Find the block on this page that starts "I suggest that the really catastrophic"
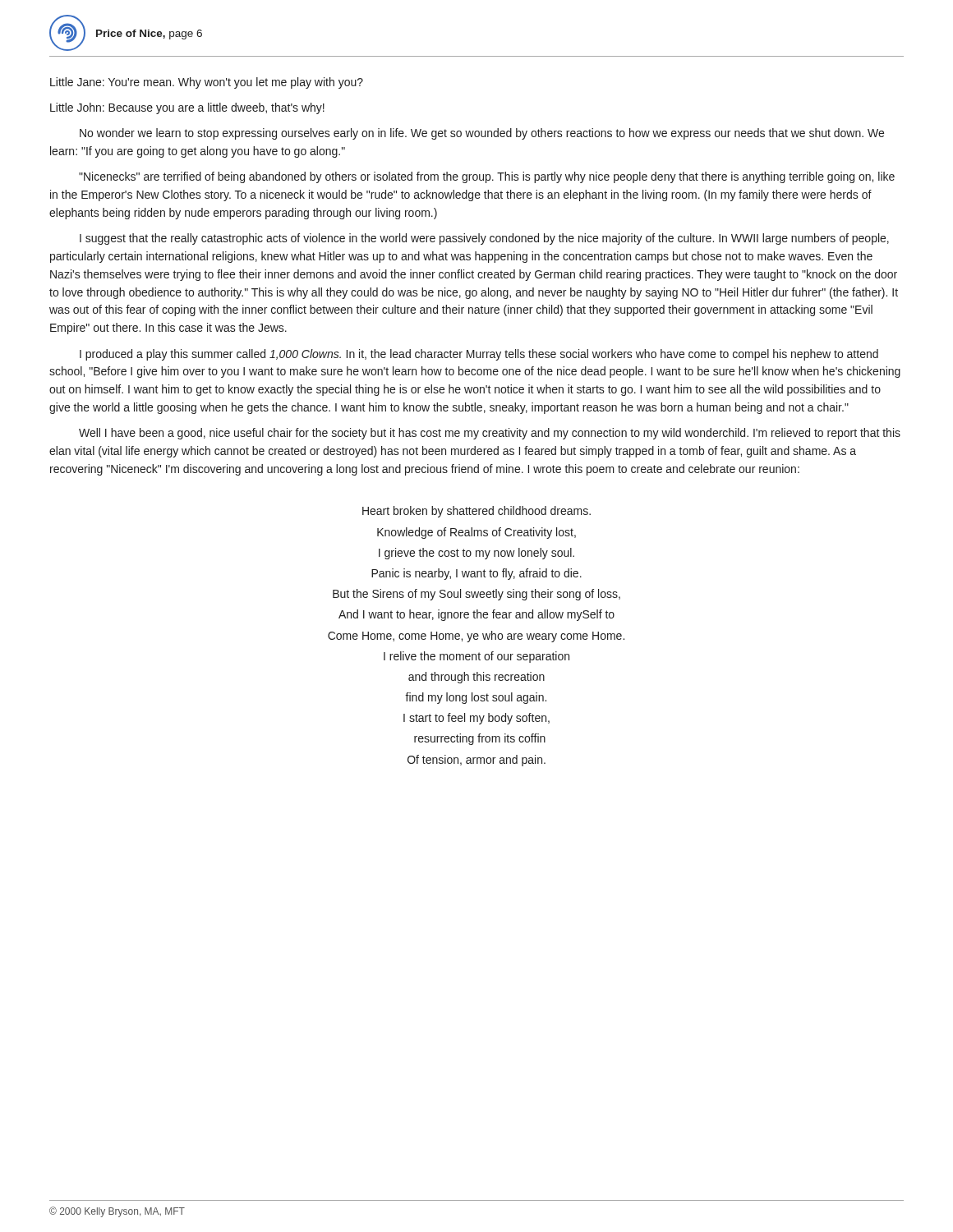Screen dimensions: 1232x953 tap(474, 283)
